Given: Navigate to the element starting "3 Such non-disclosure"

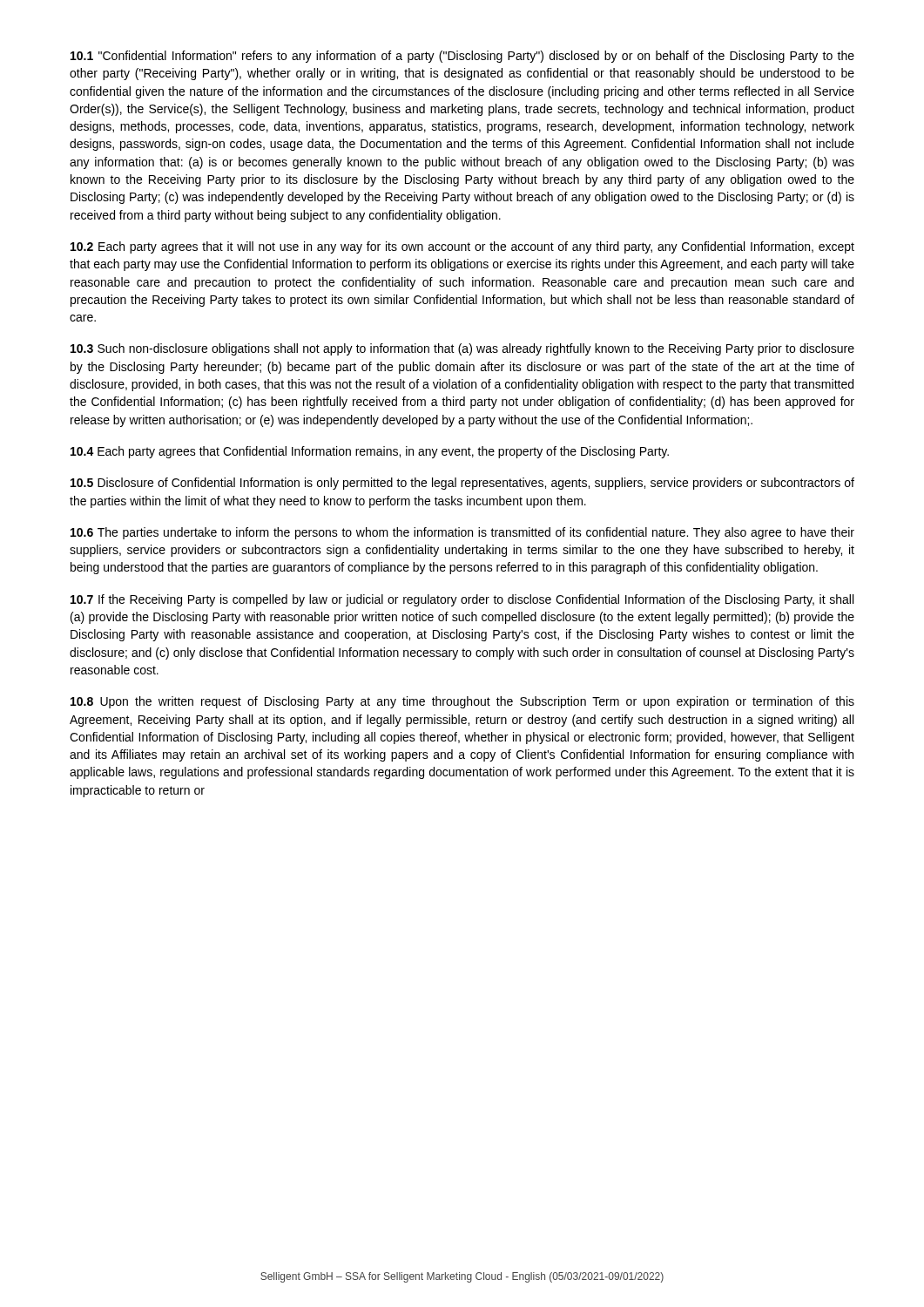Looking at the screenshot, I should click(x=462, y=384).
